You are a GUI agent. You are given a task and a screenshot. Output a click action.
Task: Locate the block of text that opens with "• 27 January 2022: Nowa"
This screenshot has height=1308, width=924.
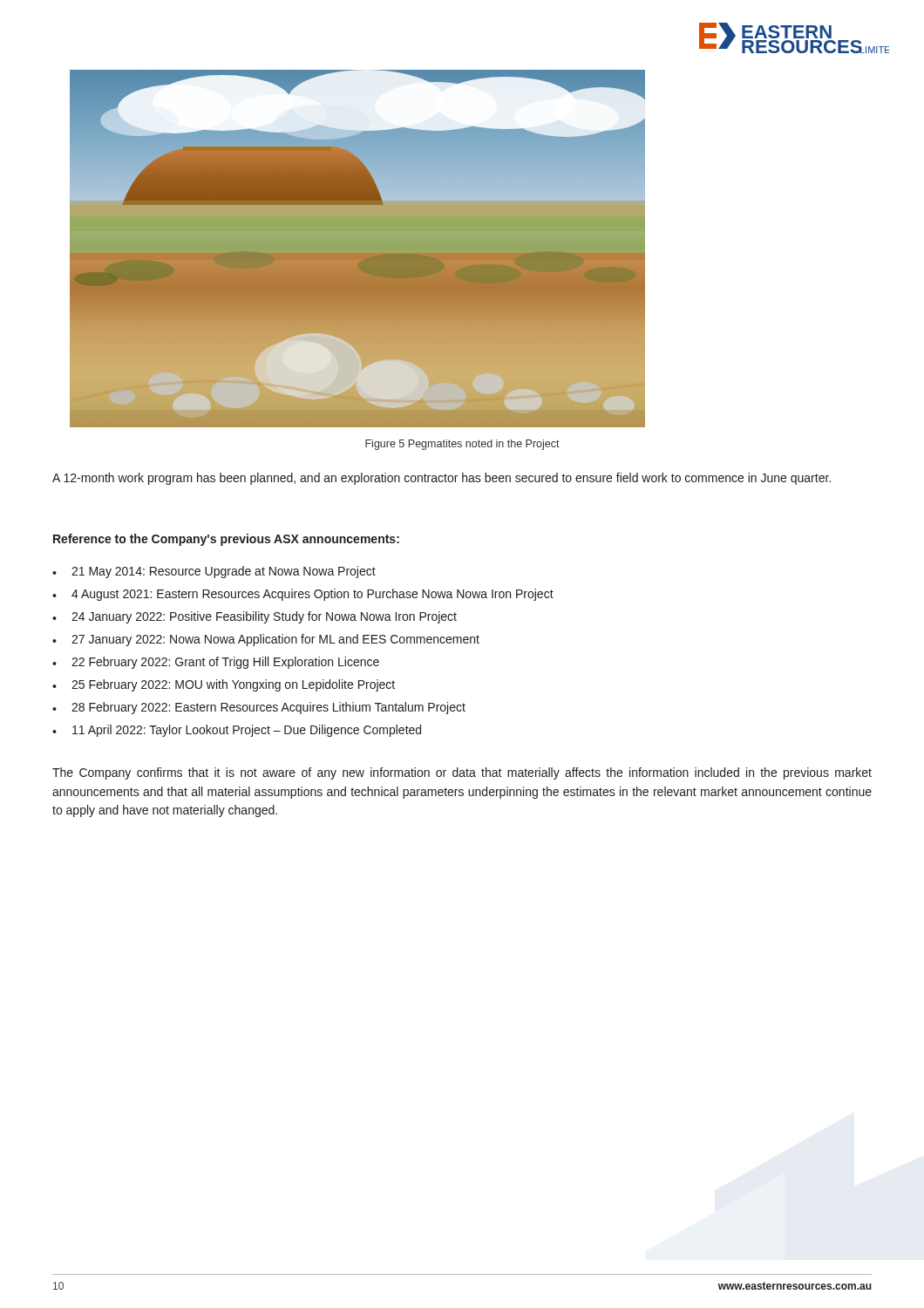(x=266, y=640)
